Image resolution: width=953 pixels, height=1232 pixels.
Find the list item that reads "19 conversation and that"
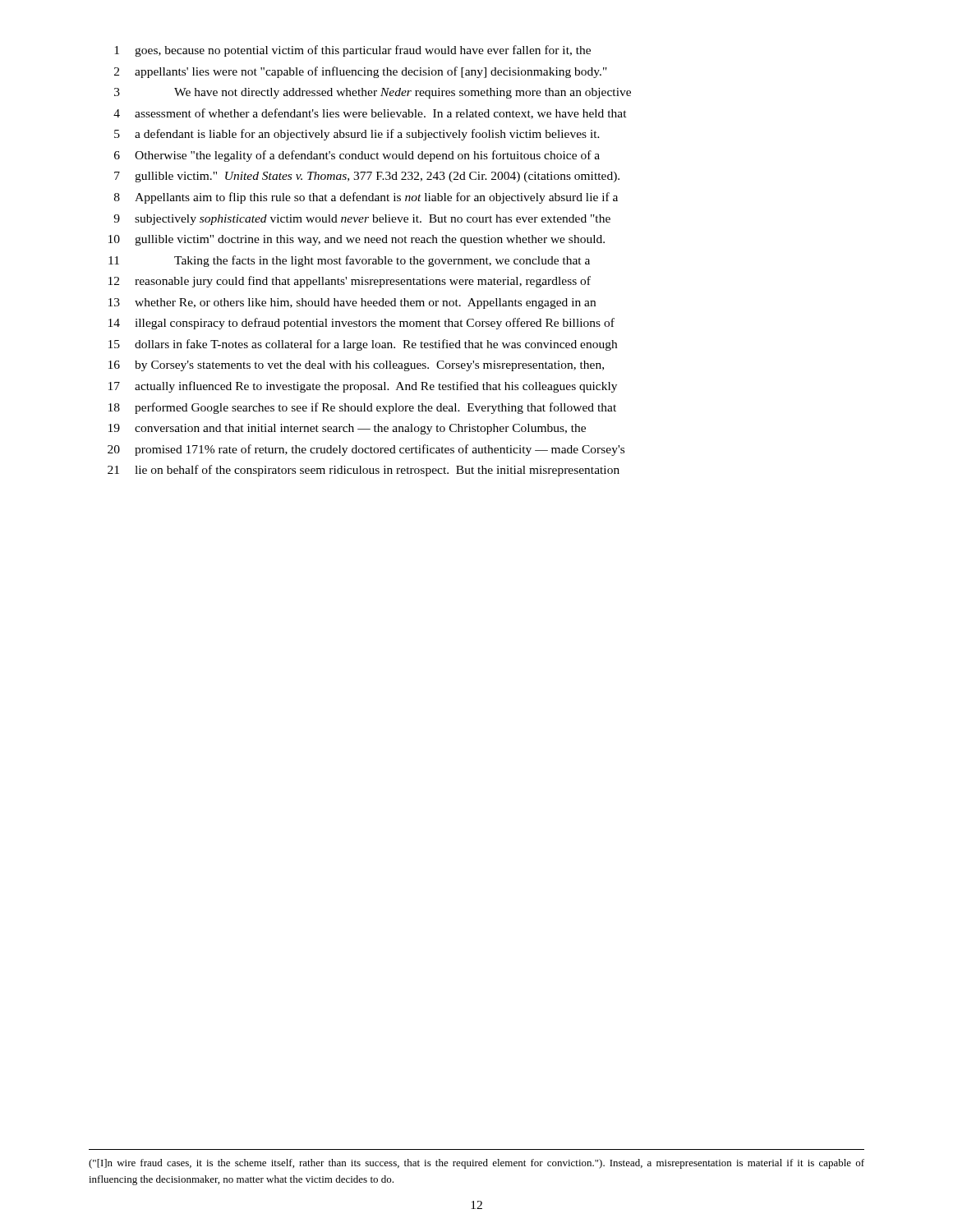pos(476,428)
